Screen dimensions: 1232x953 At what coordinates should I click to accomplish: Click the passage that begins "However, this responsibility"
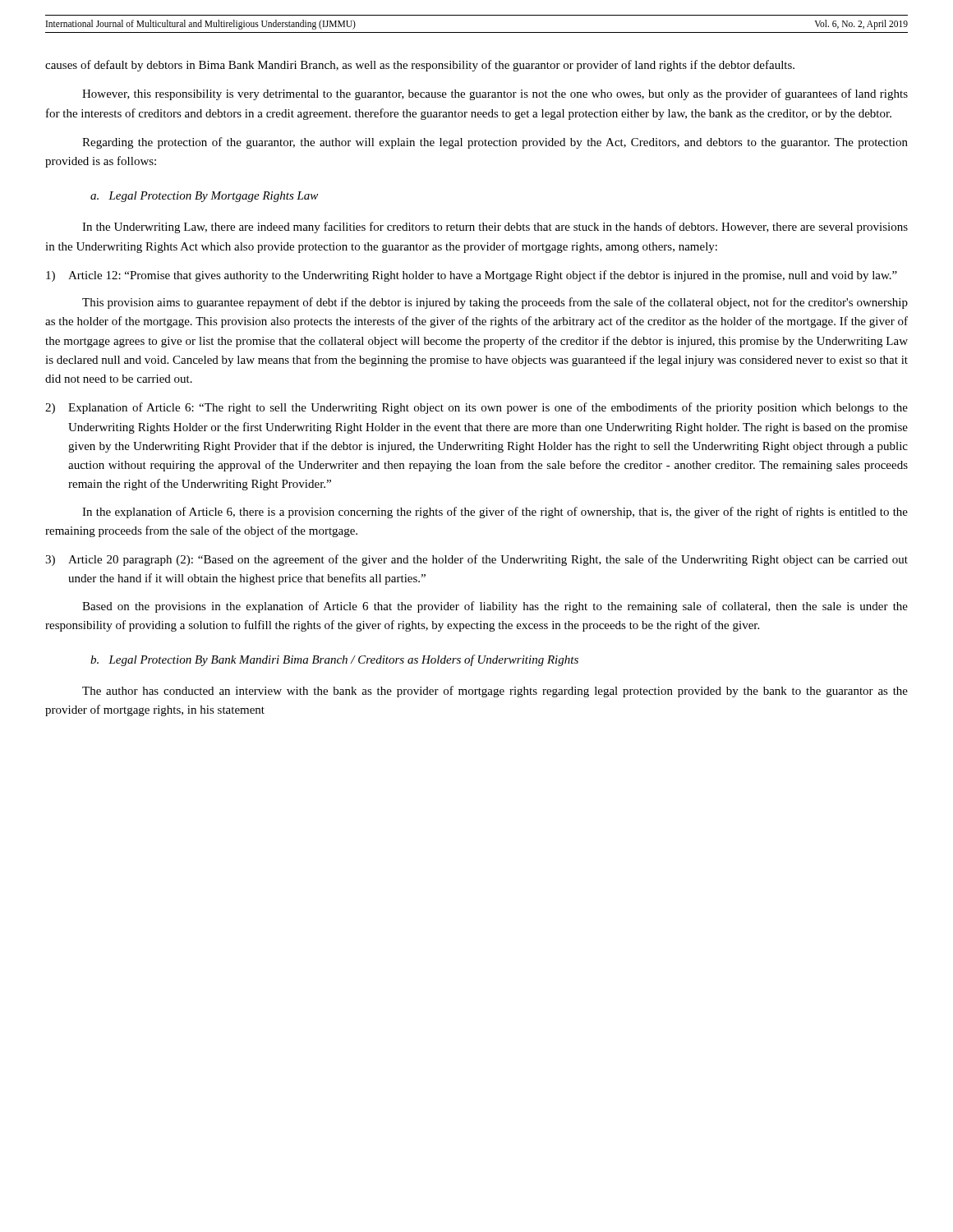click(476, 104)
